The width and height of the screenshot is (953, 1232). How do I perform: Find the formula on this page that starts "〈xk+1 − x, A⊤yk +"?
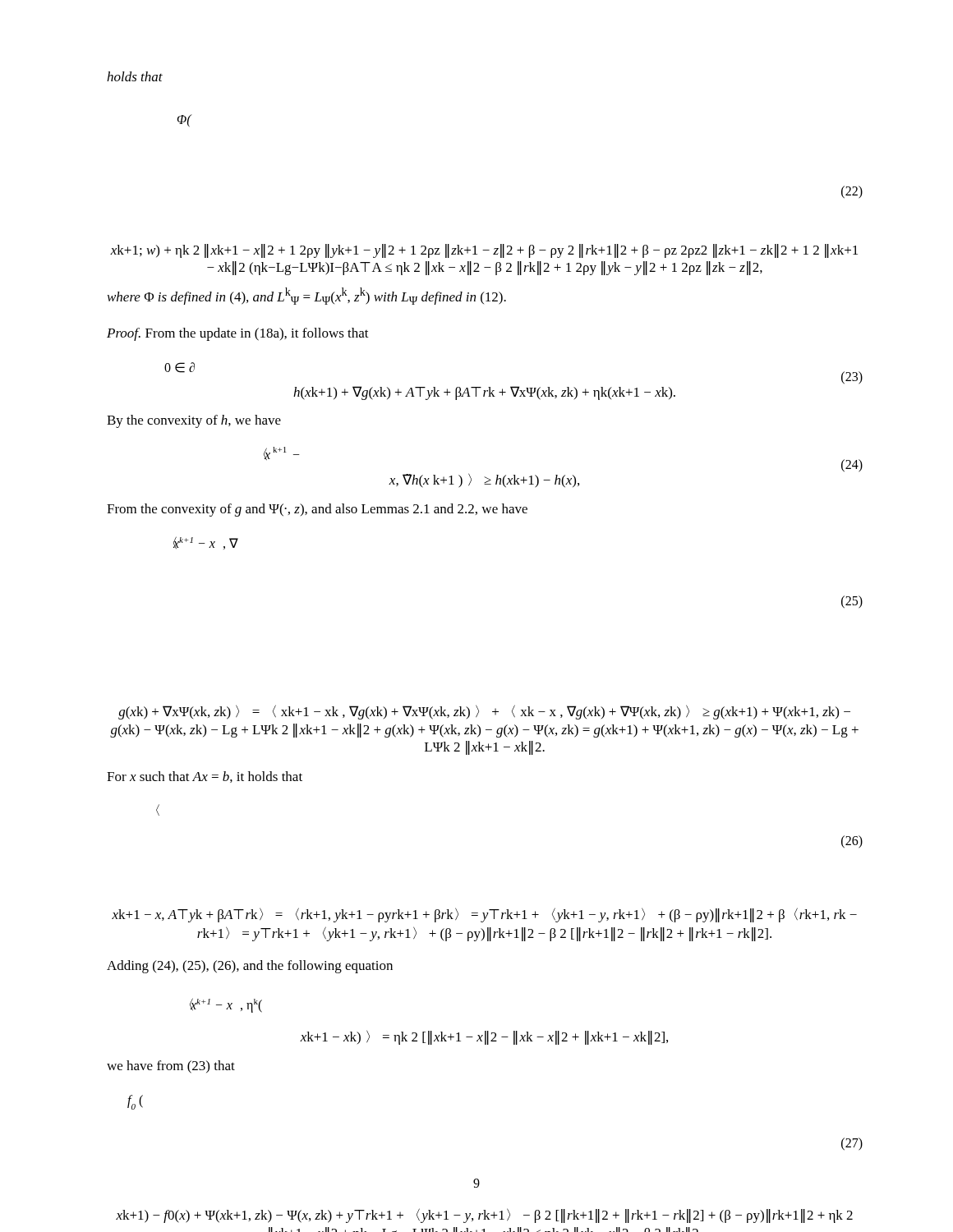(158, 810)
